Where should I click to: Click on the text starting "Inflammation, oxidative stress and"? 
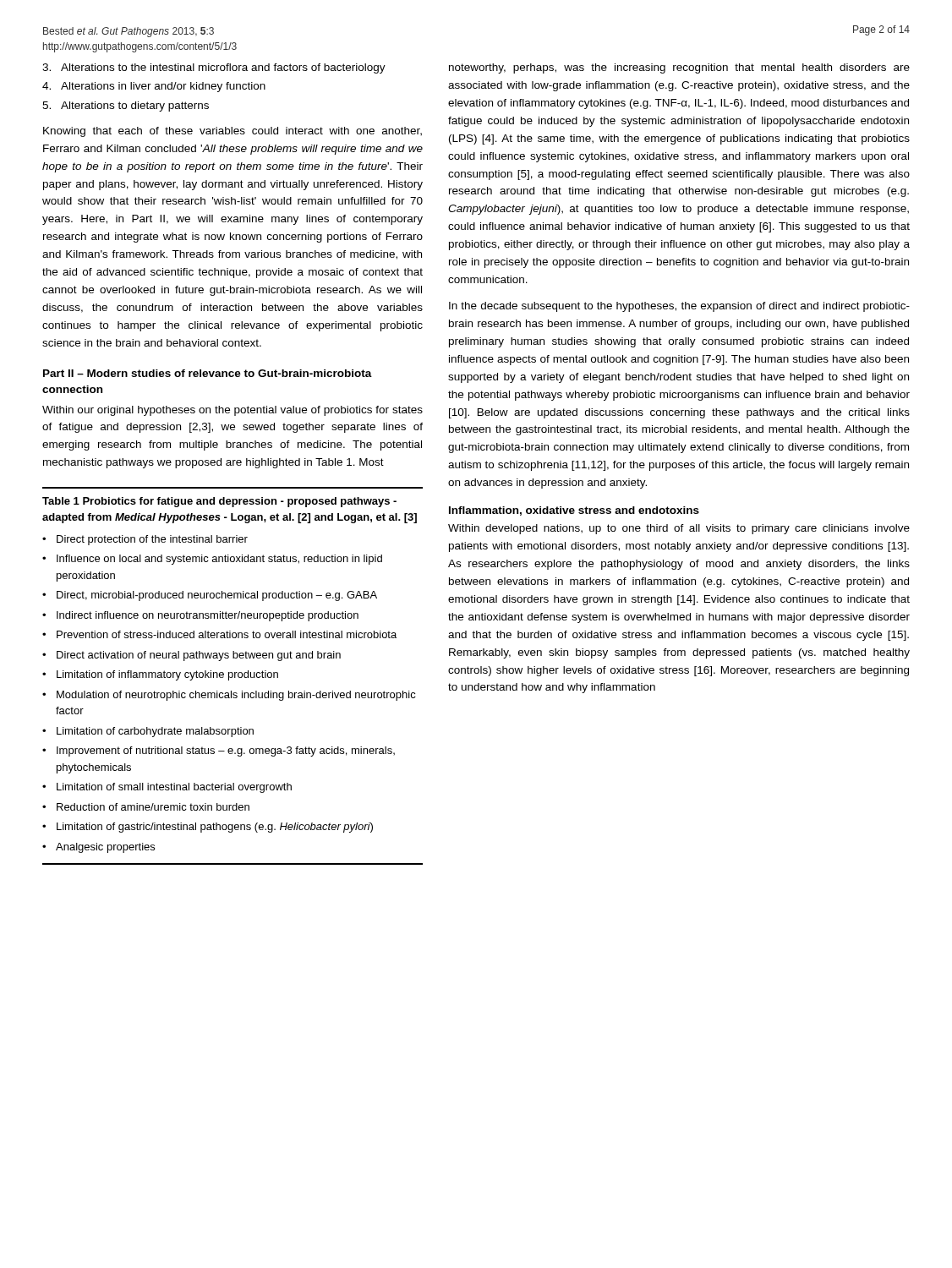tap(574, 510)
